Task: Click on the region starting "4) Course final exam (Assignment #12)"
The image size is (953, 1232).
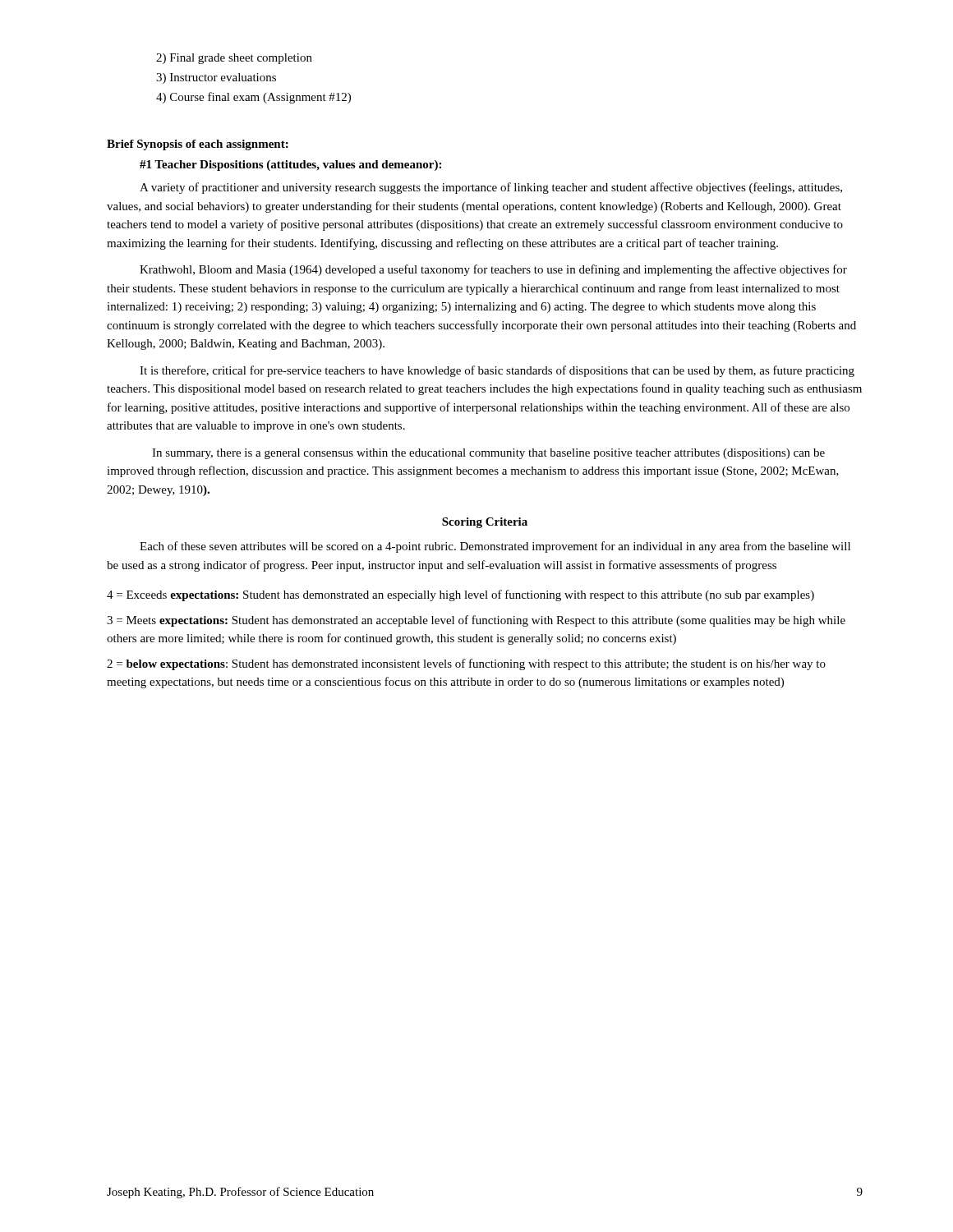Action: [x=254, y=97]
